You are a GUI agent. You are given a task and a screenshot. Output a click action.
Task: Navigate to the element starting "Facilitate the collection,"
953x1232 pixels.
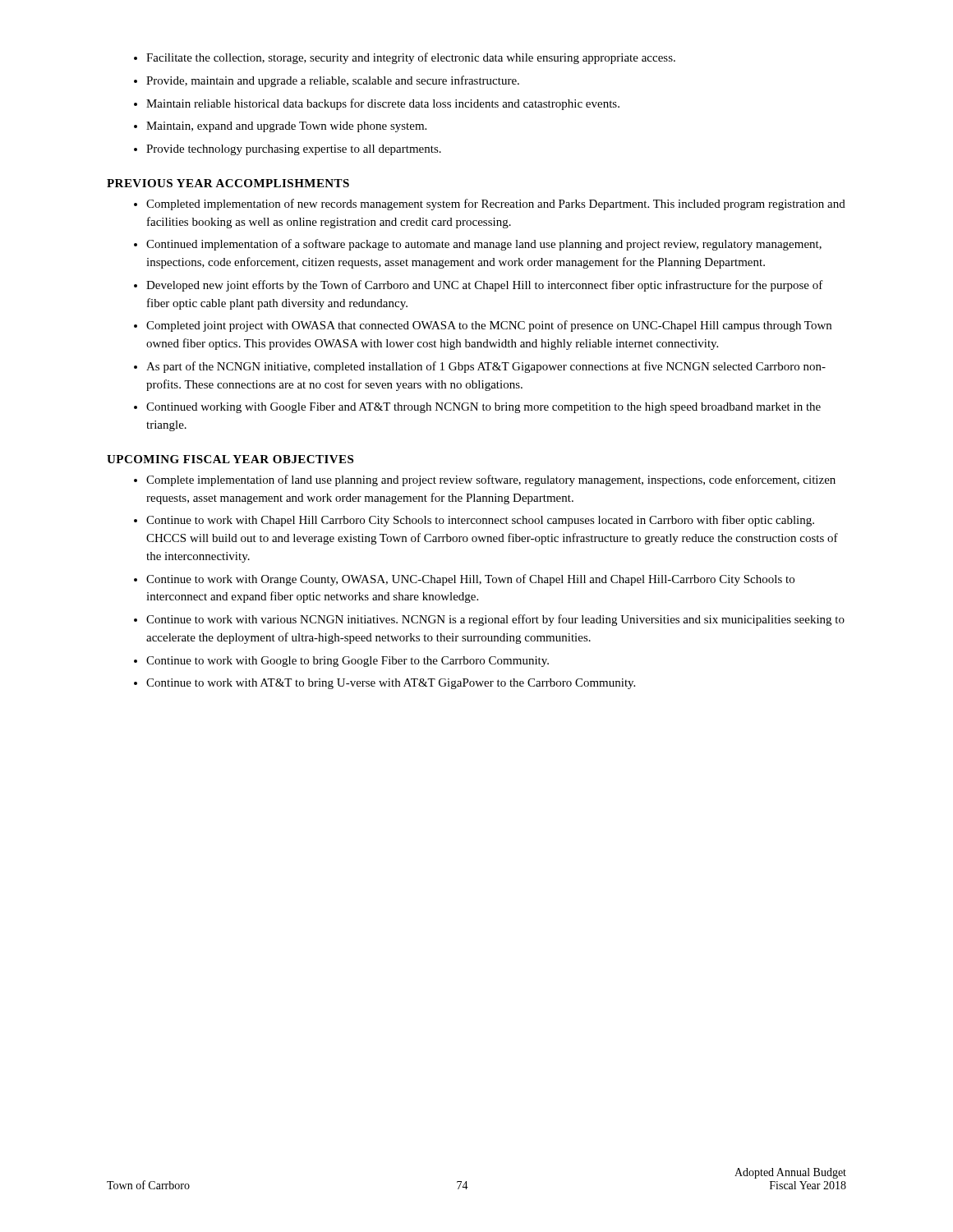tap(411, 57)
